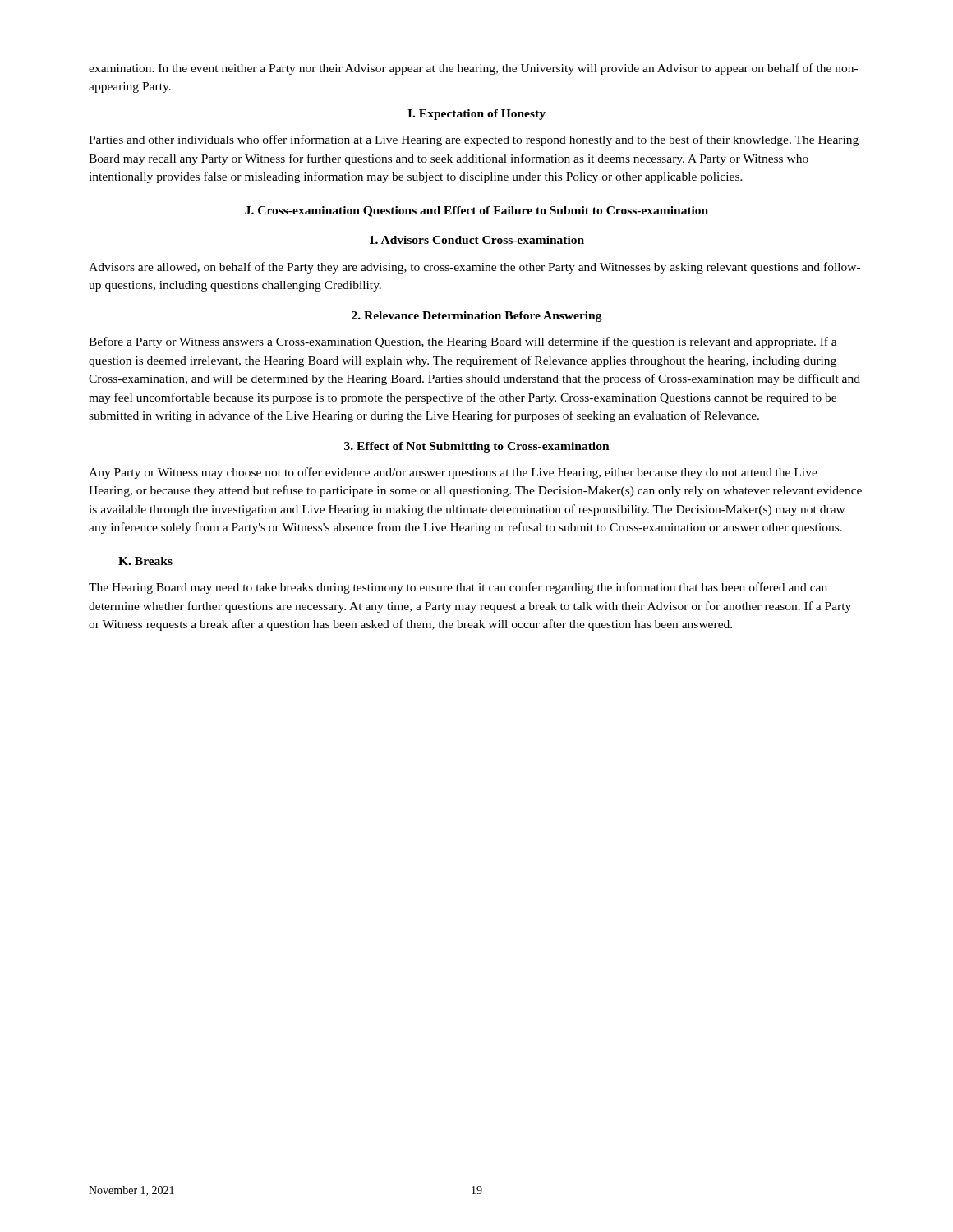
Task: Locate the section header that says "1. Advisors Conduct Cross-examination"
Action: (x=476, y=240)
